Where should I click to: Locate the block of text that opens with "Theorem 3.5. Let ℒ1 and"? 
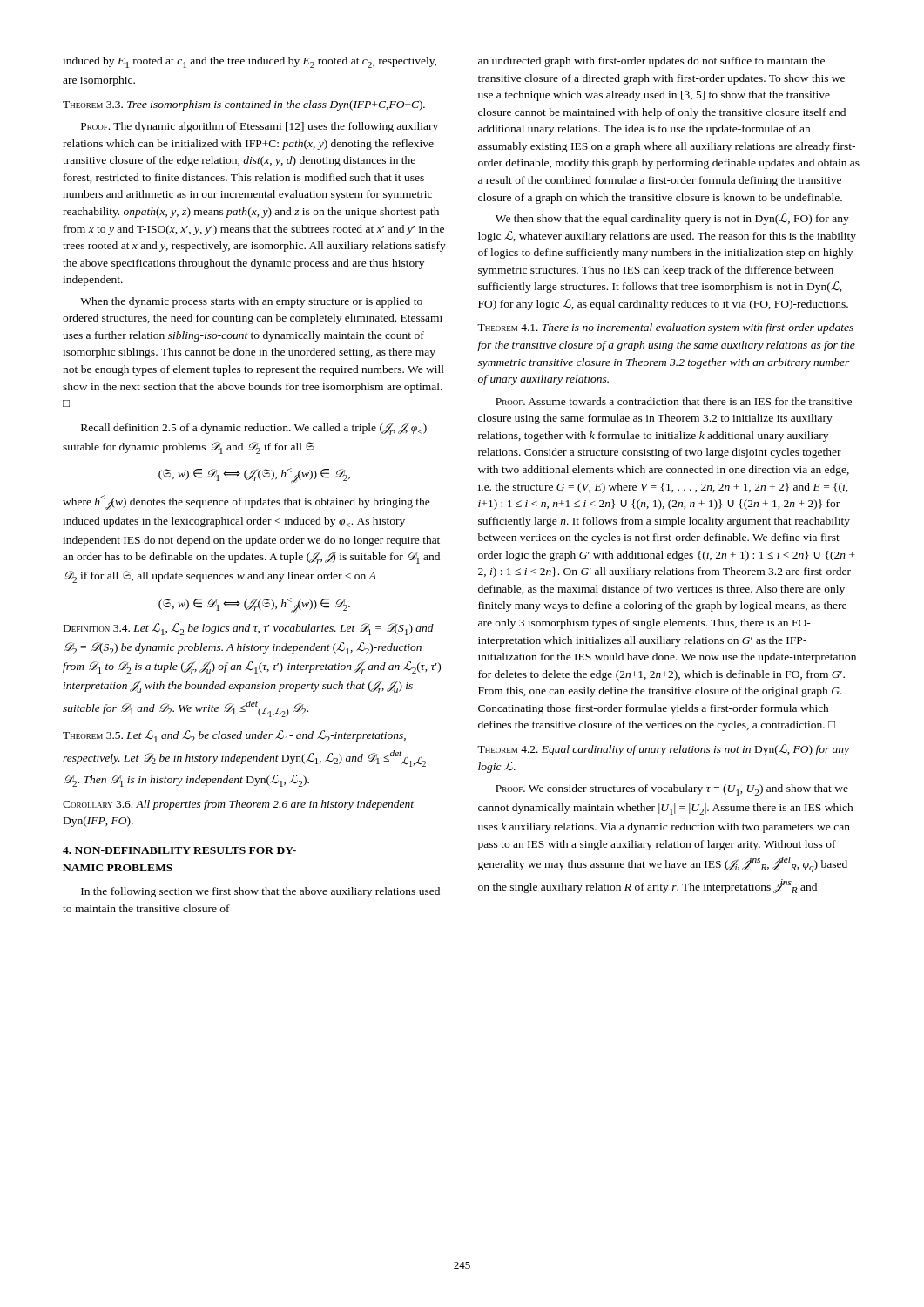pyautogui.click(x=255, y=758)
